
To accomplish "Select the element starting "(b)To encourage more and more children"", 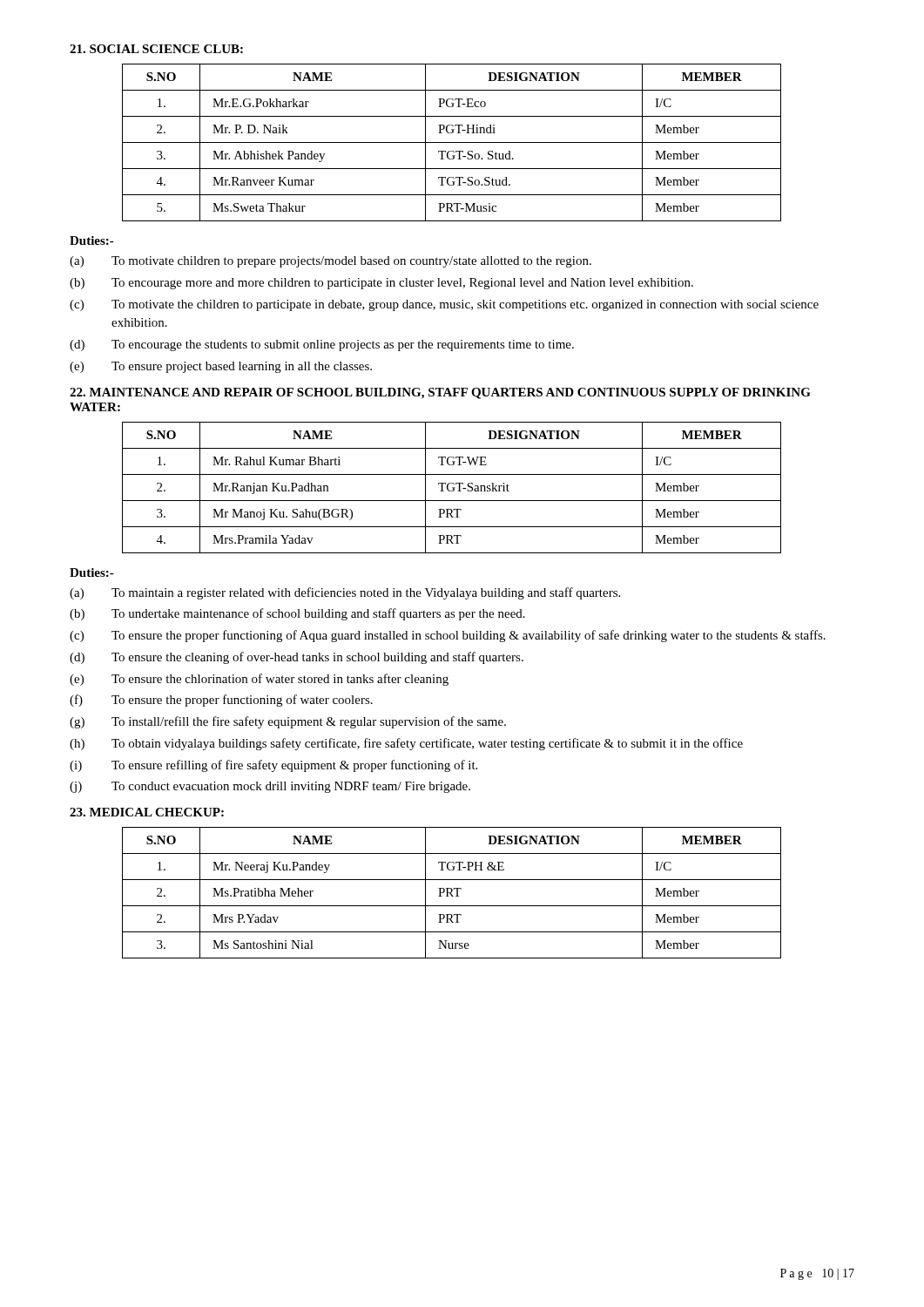I will (x=462, y=283).
